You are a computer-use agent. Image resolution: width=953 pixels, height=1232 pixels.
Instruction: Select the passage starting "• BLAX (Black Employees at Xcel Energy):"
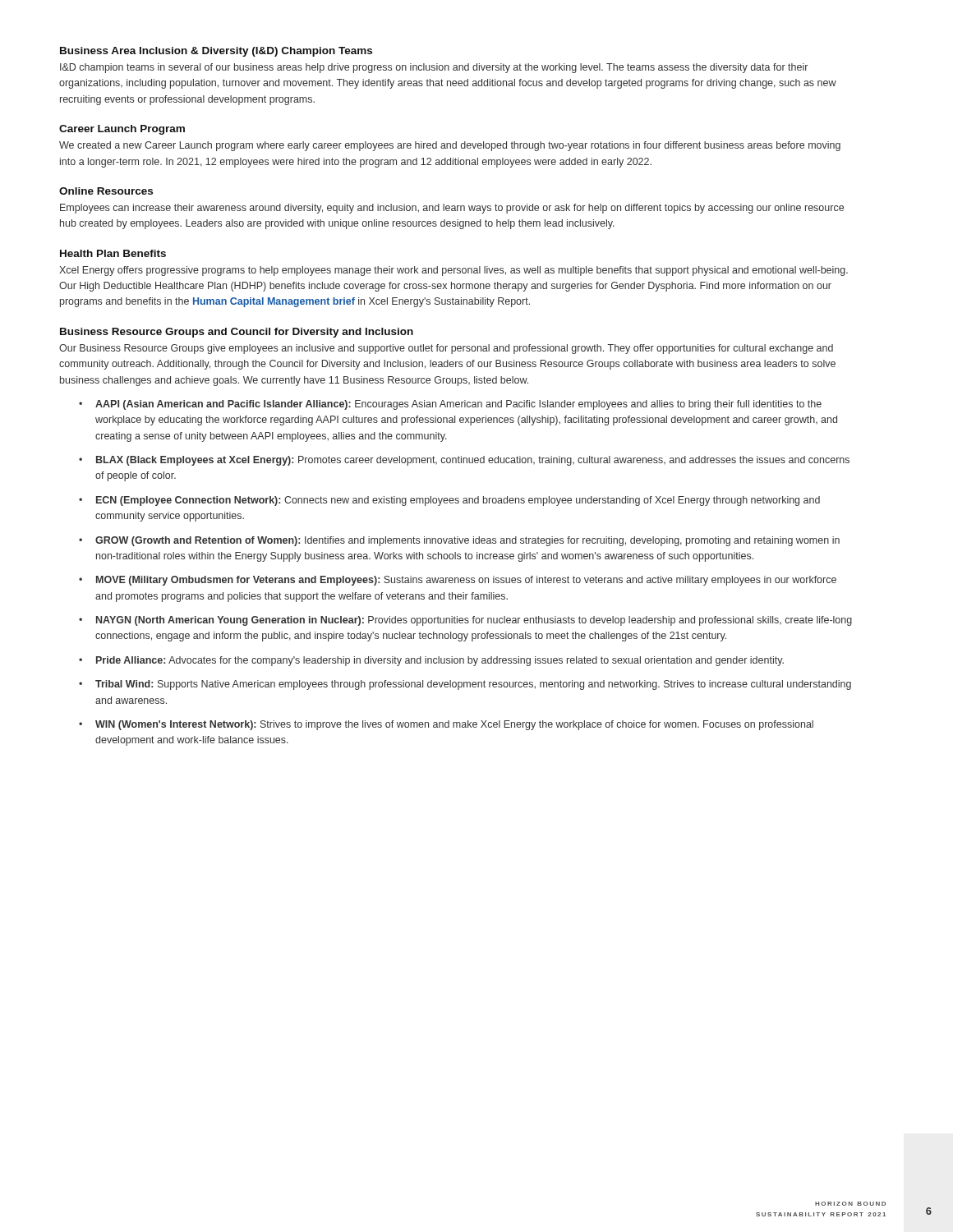click(467, 468)
